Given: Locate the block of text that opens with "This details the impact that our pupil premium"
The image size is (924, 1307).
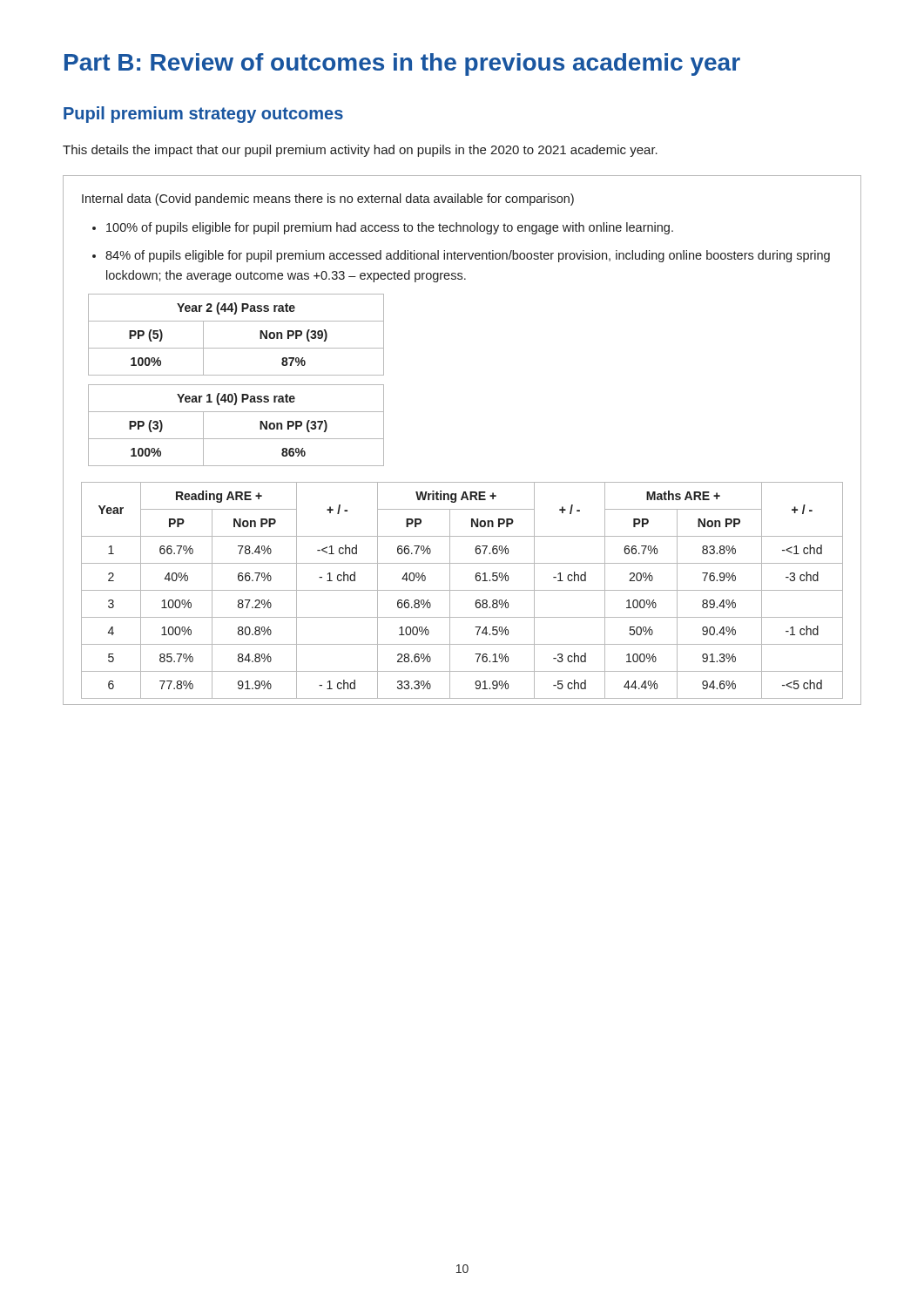Looking at the screenshot, I should pyautogui.click(x=462, y=150).
